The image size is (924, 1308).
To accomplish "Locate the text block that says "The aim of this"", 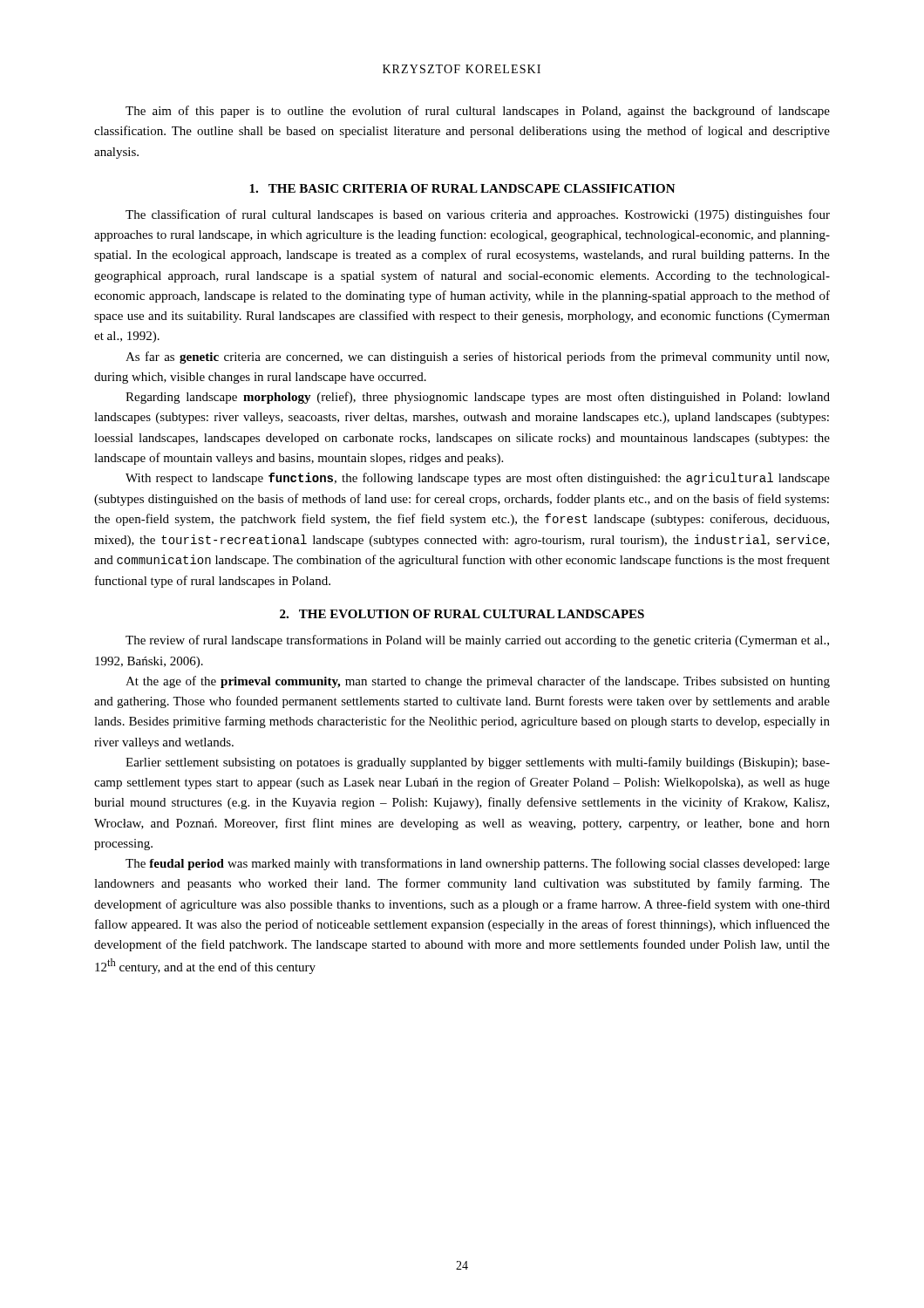I will click(462, 132).
